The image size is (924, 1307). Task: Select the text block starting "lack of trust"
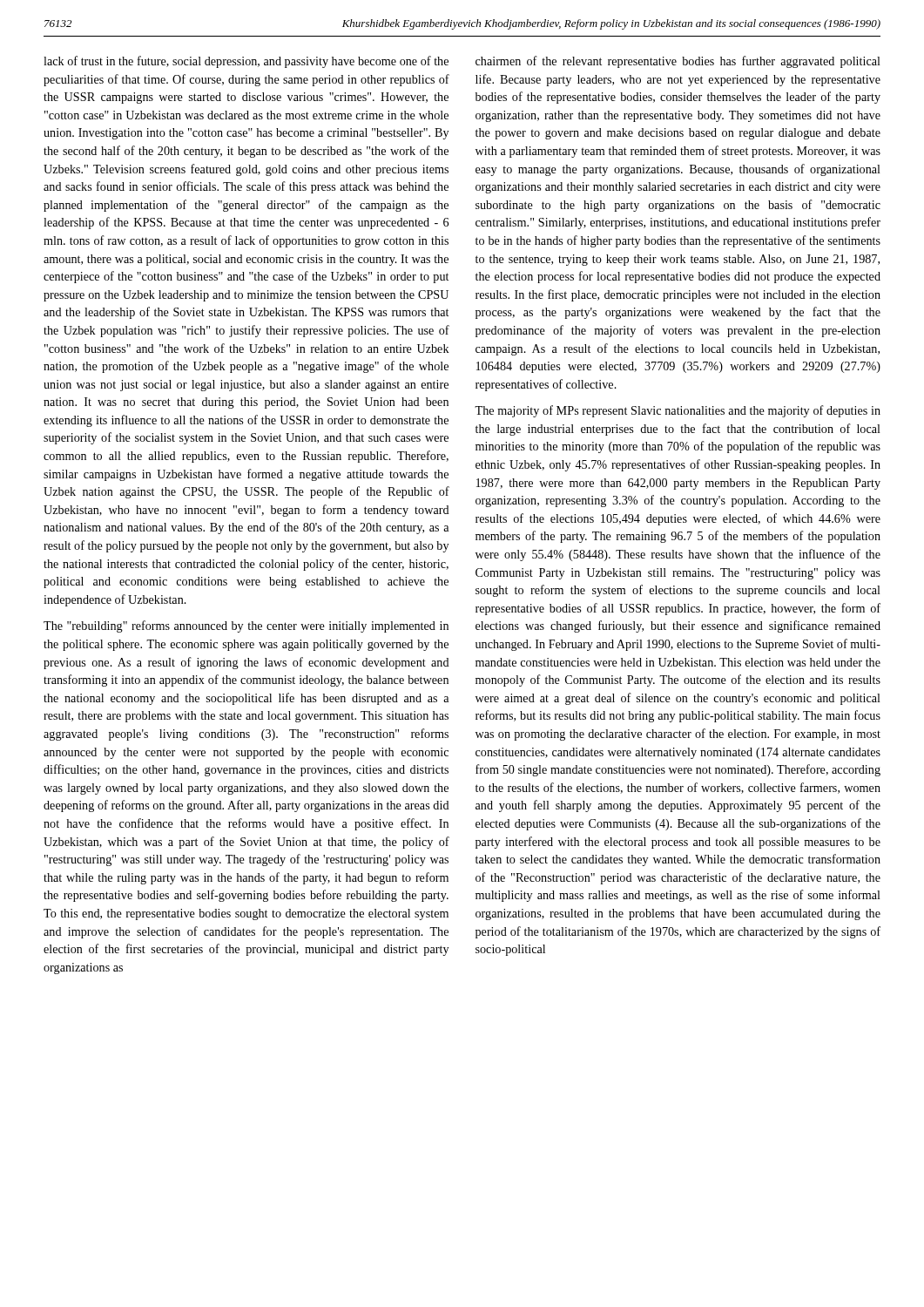coord(246,330)
